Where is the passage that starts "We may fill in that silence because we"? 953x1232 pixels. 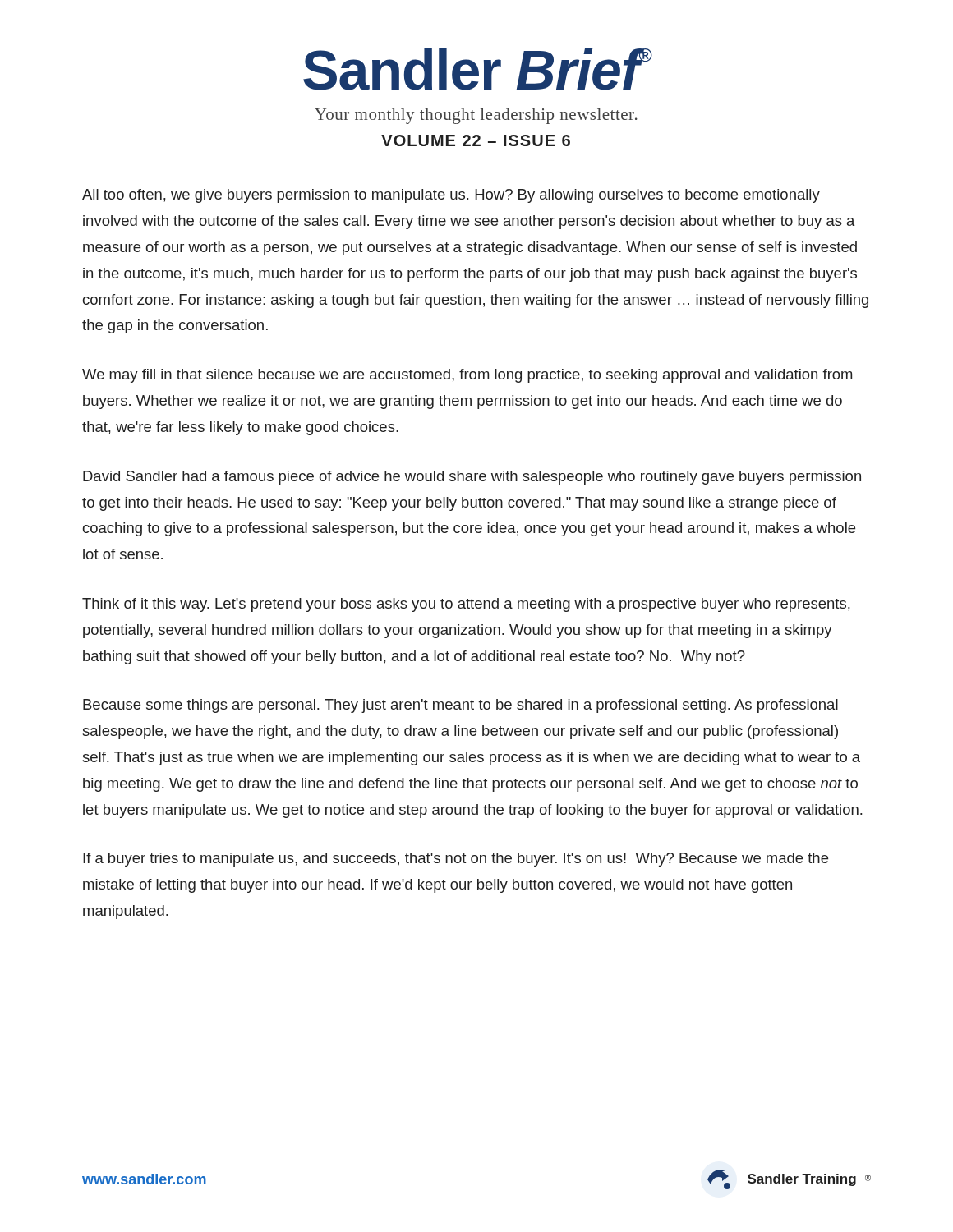468,400
